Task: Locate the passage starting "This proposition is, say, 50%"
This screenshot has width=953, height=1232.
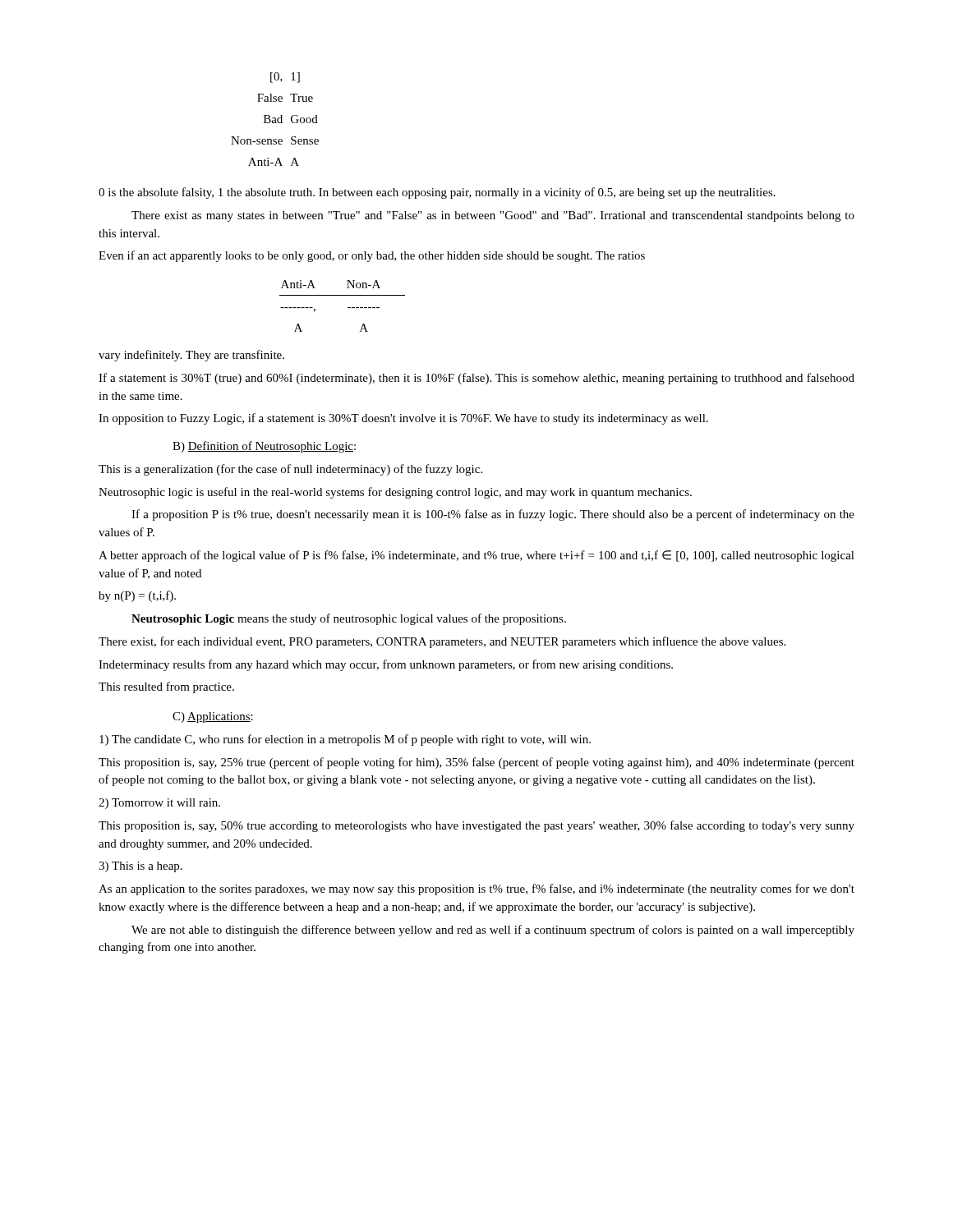Action: (476, 835)
